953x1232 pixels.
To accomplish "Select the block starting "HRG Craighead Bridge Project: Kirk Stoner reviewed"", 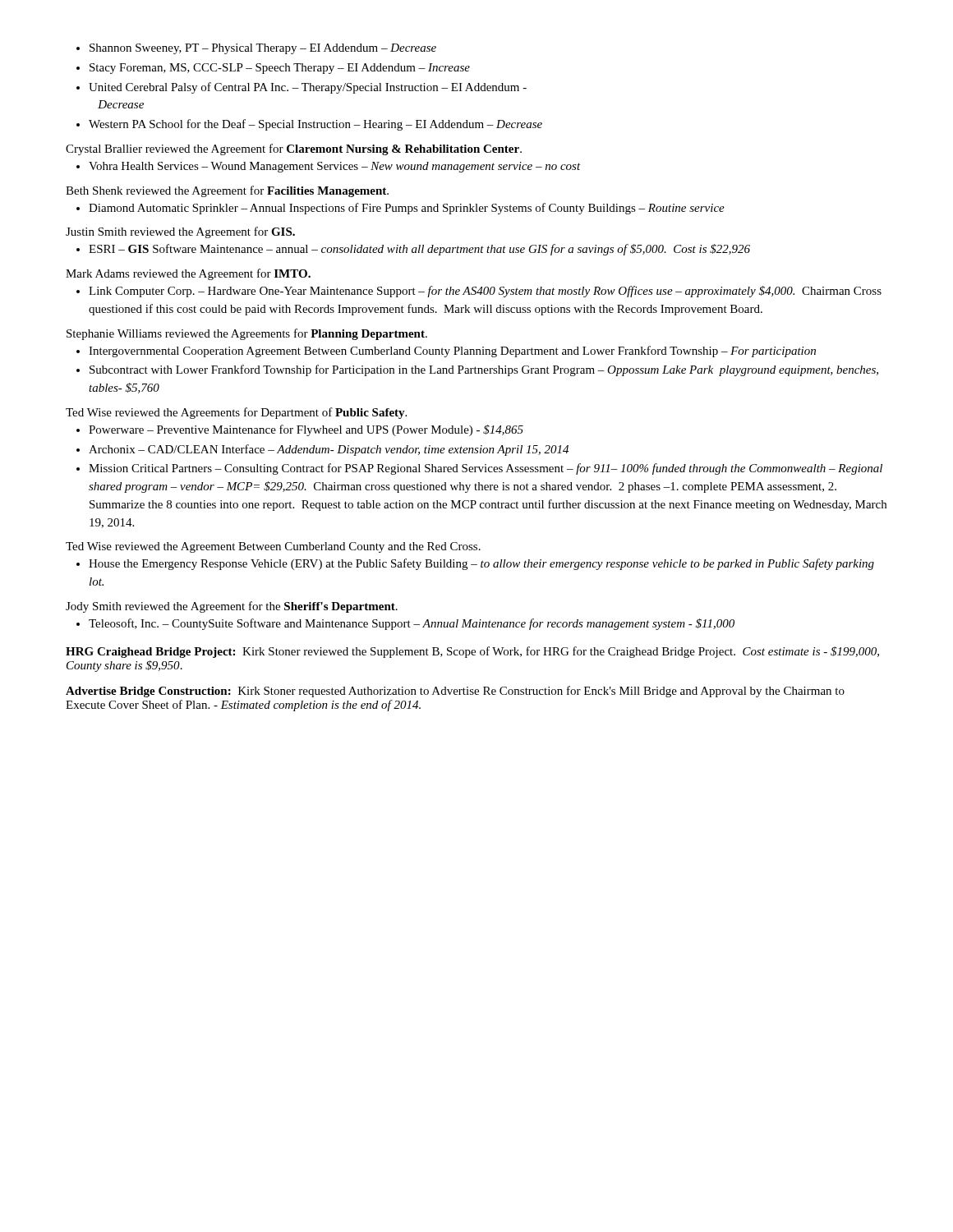I will (x=473, y=658).
